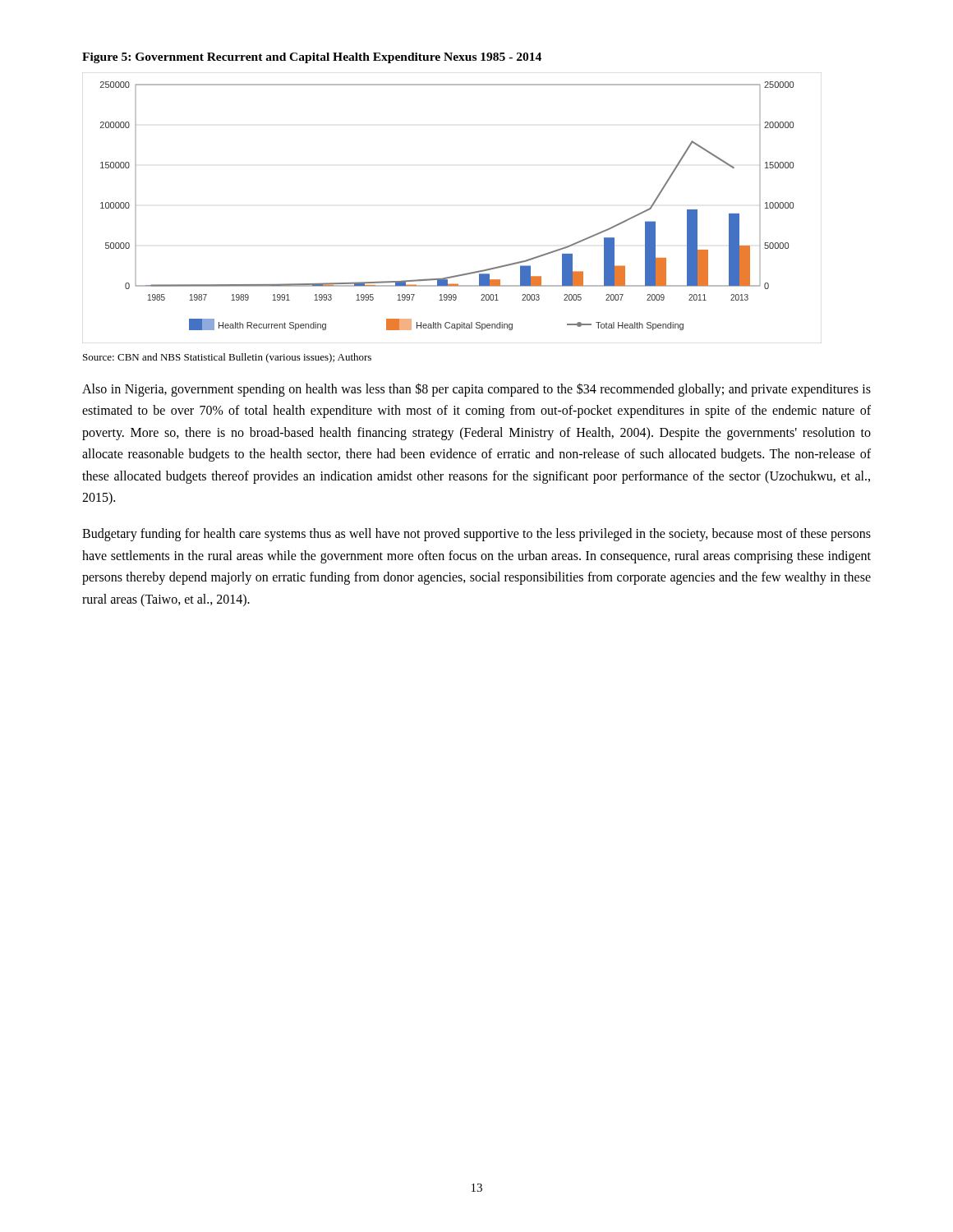Viewport: 953px width, 1232px height.
Task: Find the grouped bar chart
Action: pos(452,209)
